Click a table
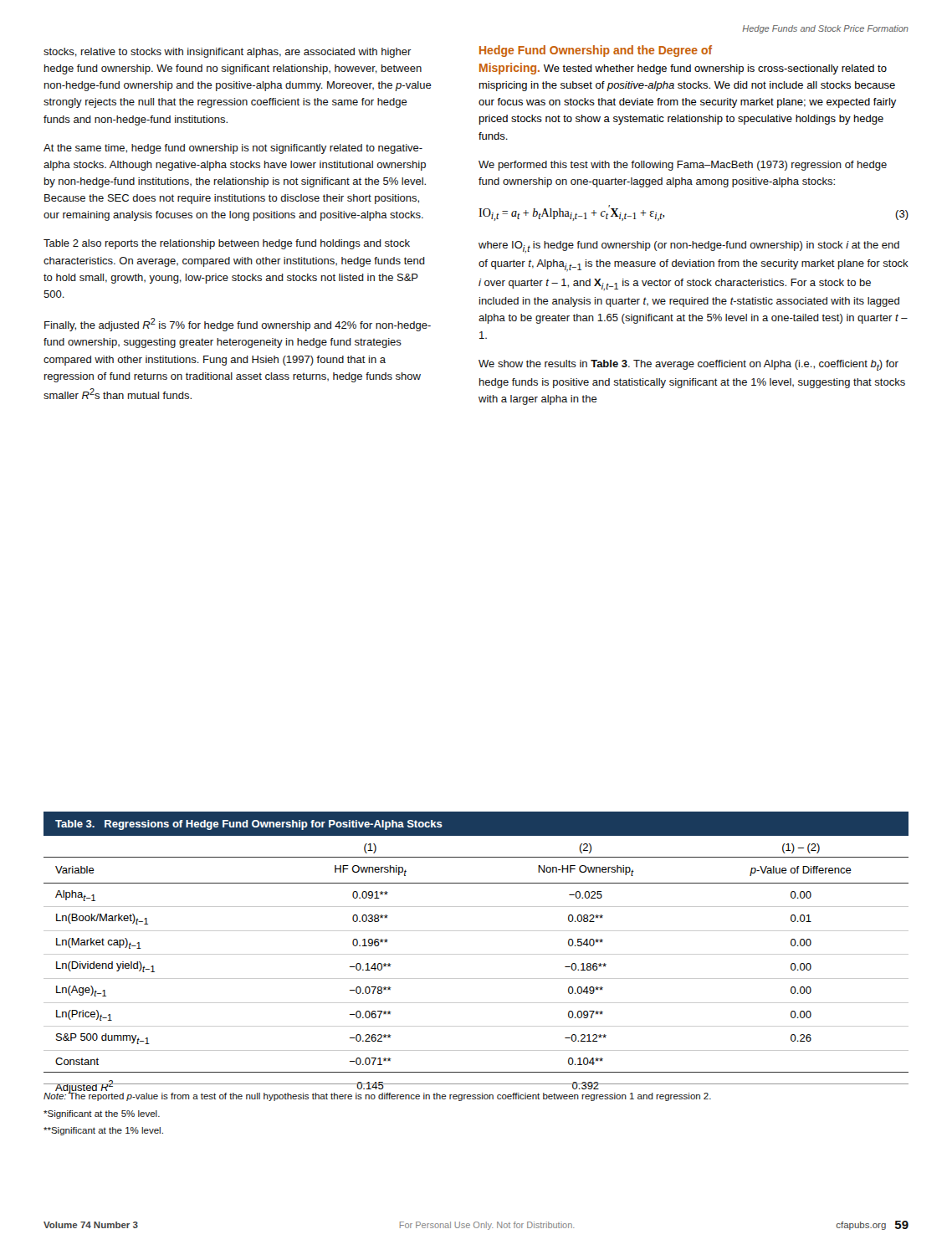Viewport: 952px width, 1255px height. point(476,967)
